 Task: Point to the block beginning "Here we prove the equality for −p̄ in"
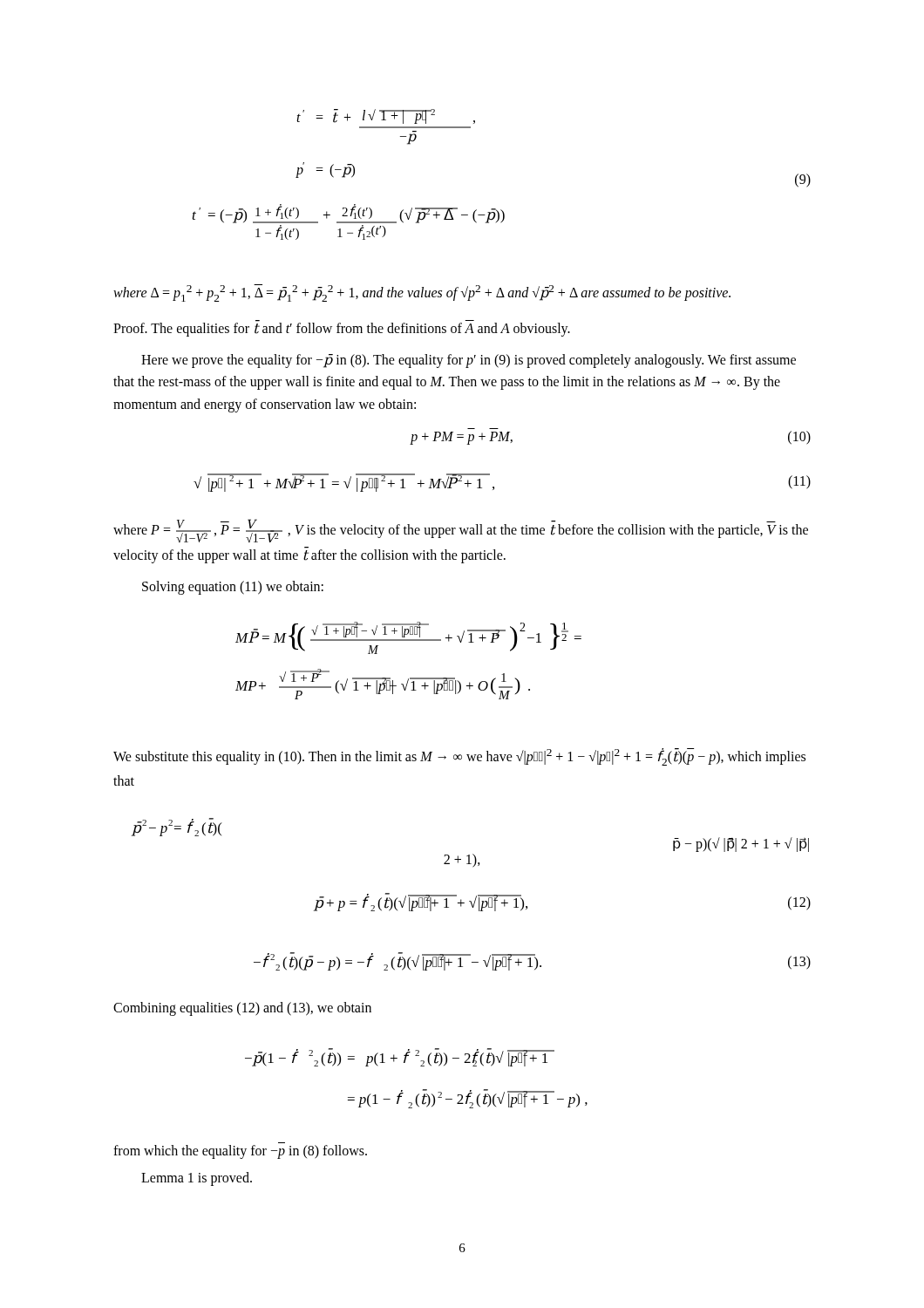tap(455, 382)
